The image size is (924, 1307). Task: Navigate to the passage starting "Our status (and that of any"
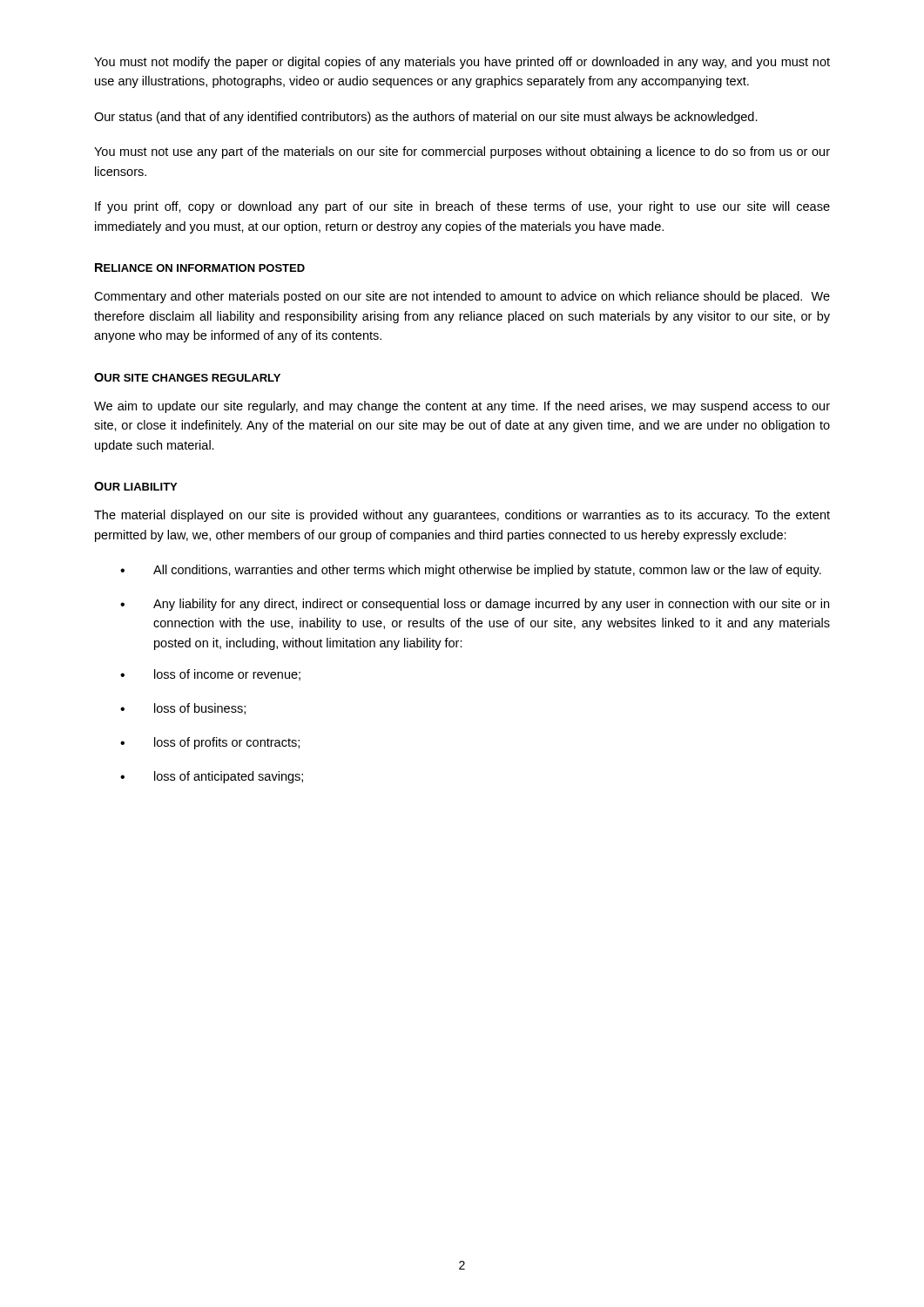(x=426, y=117)
